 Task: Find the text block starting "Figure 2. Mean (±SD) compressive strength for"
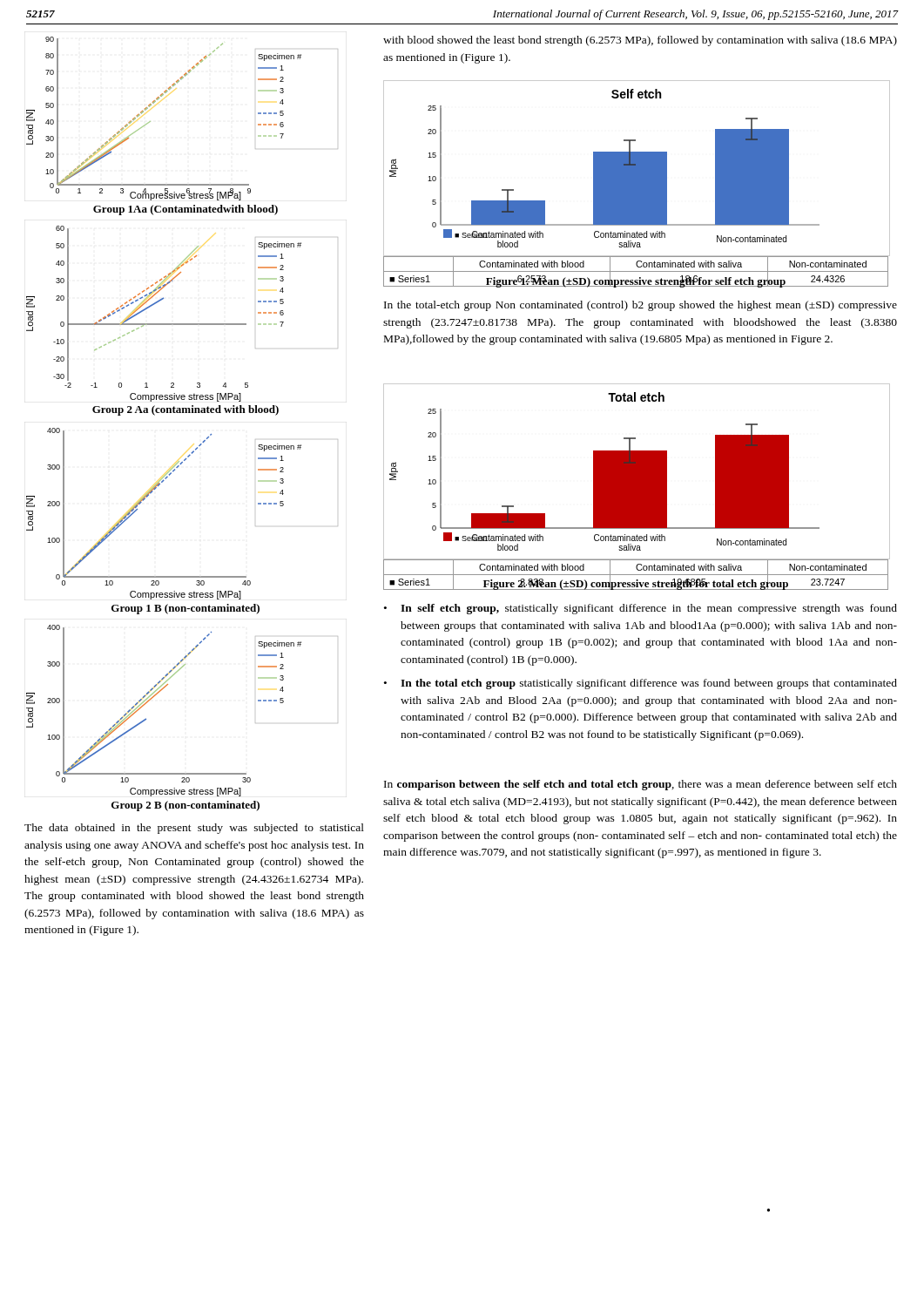(636, 583)
